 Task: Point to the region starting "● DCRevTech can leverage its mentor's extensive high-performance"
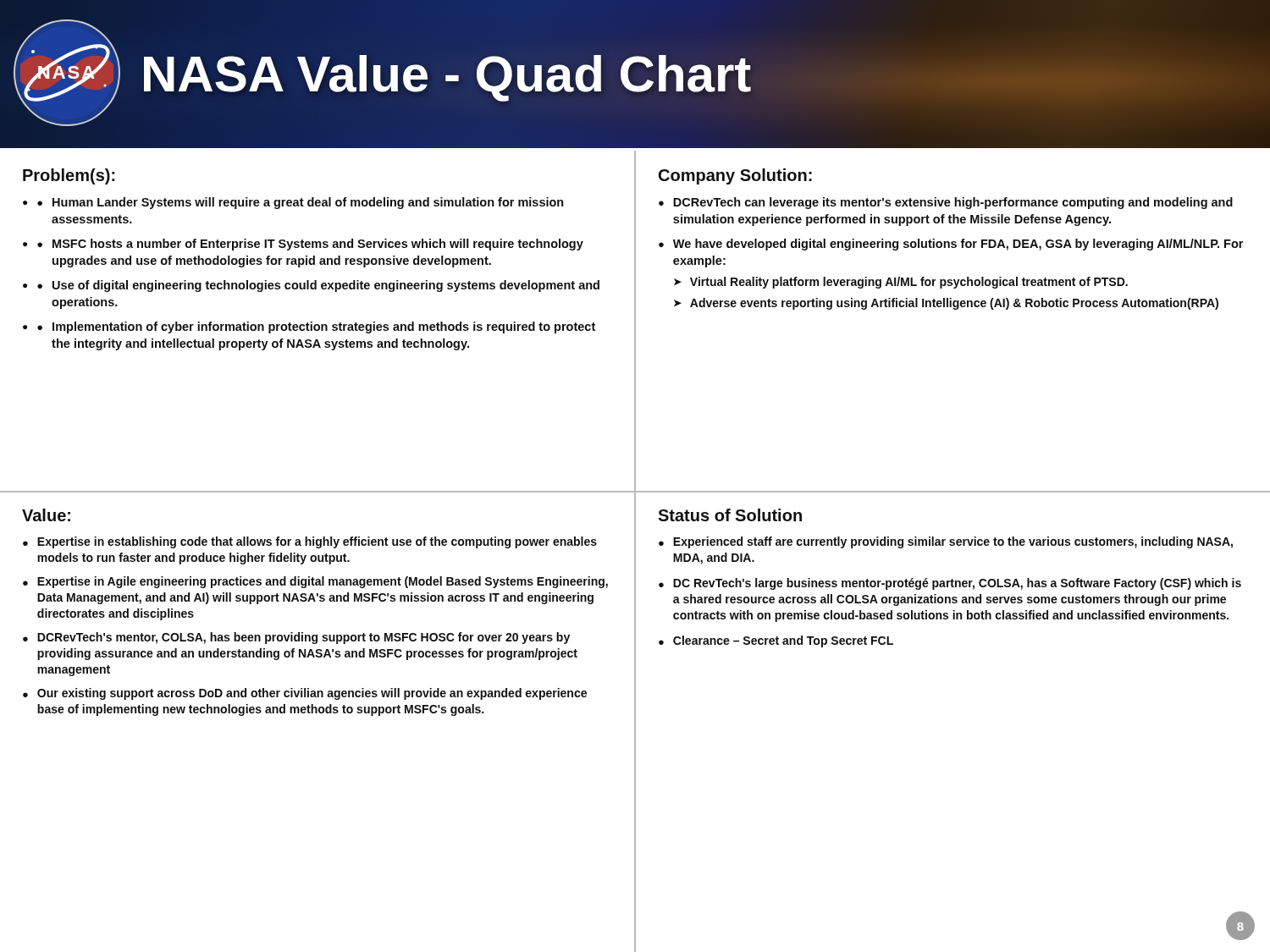coord(953,211)
